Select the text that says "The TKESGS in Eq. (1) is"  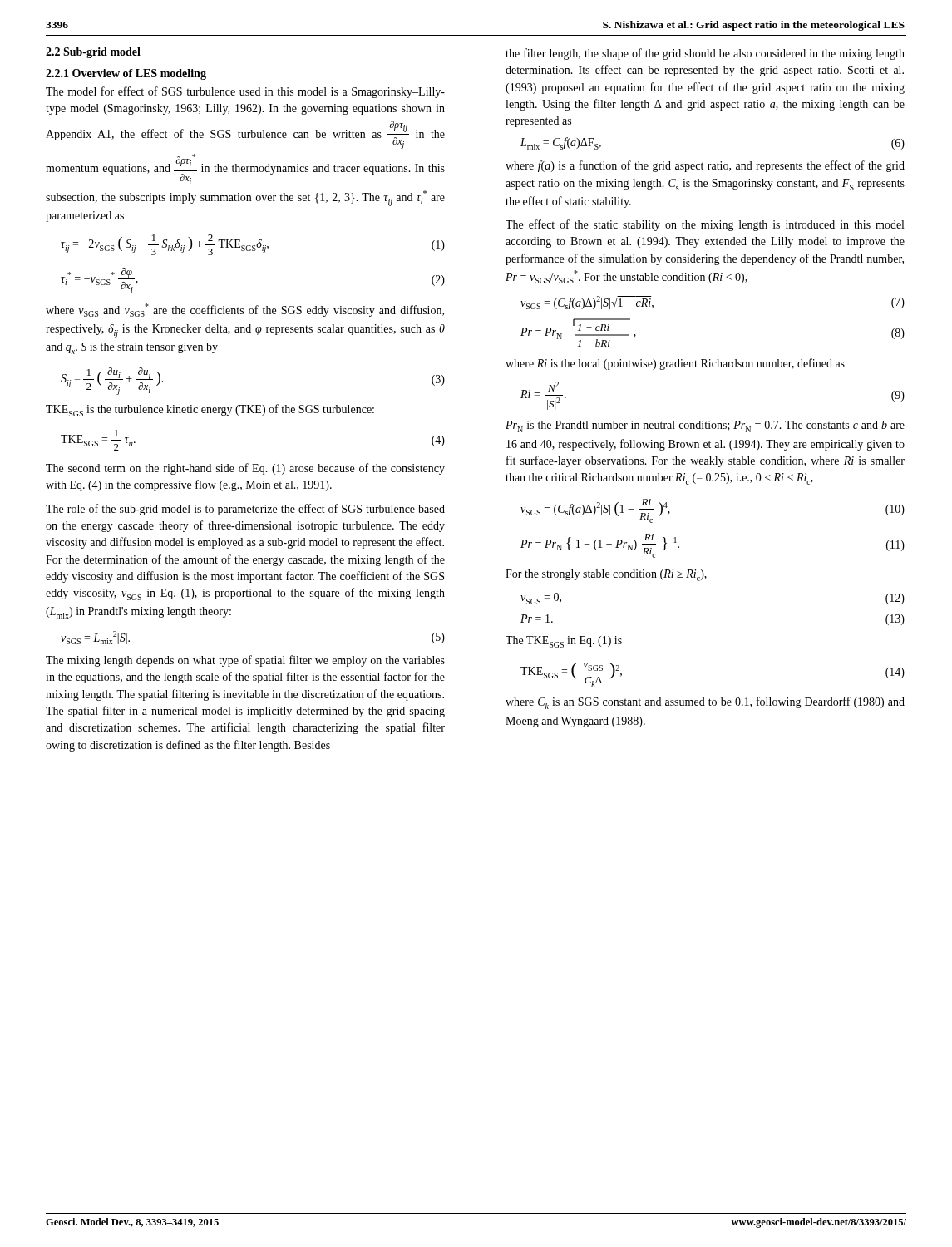point(564,642)
